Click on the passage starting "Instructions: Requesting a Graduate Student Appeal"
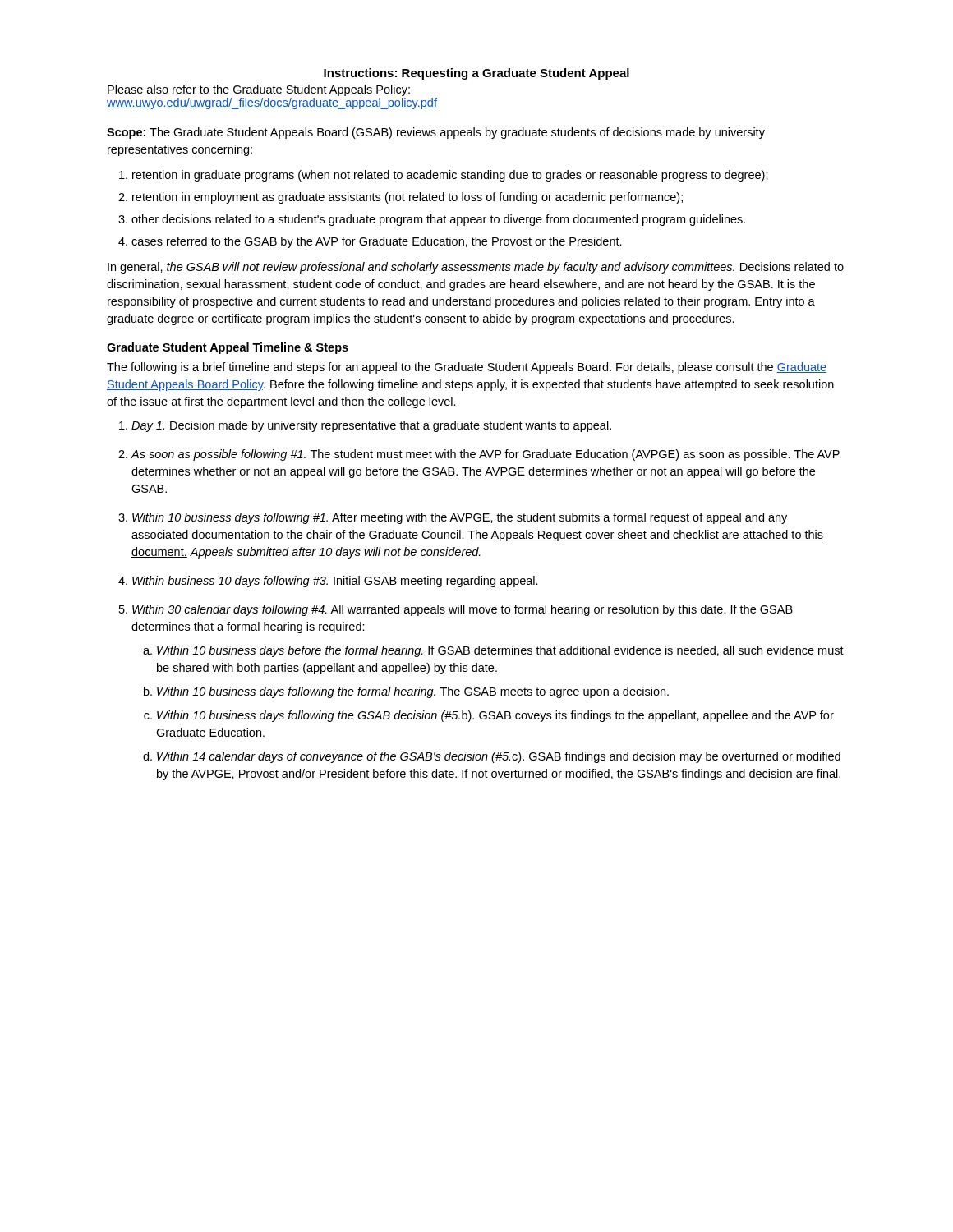Viewport: 953px width, 1232px height. tap(476, 73)
